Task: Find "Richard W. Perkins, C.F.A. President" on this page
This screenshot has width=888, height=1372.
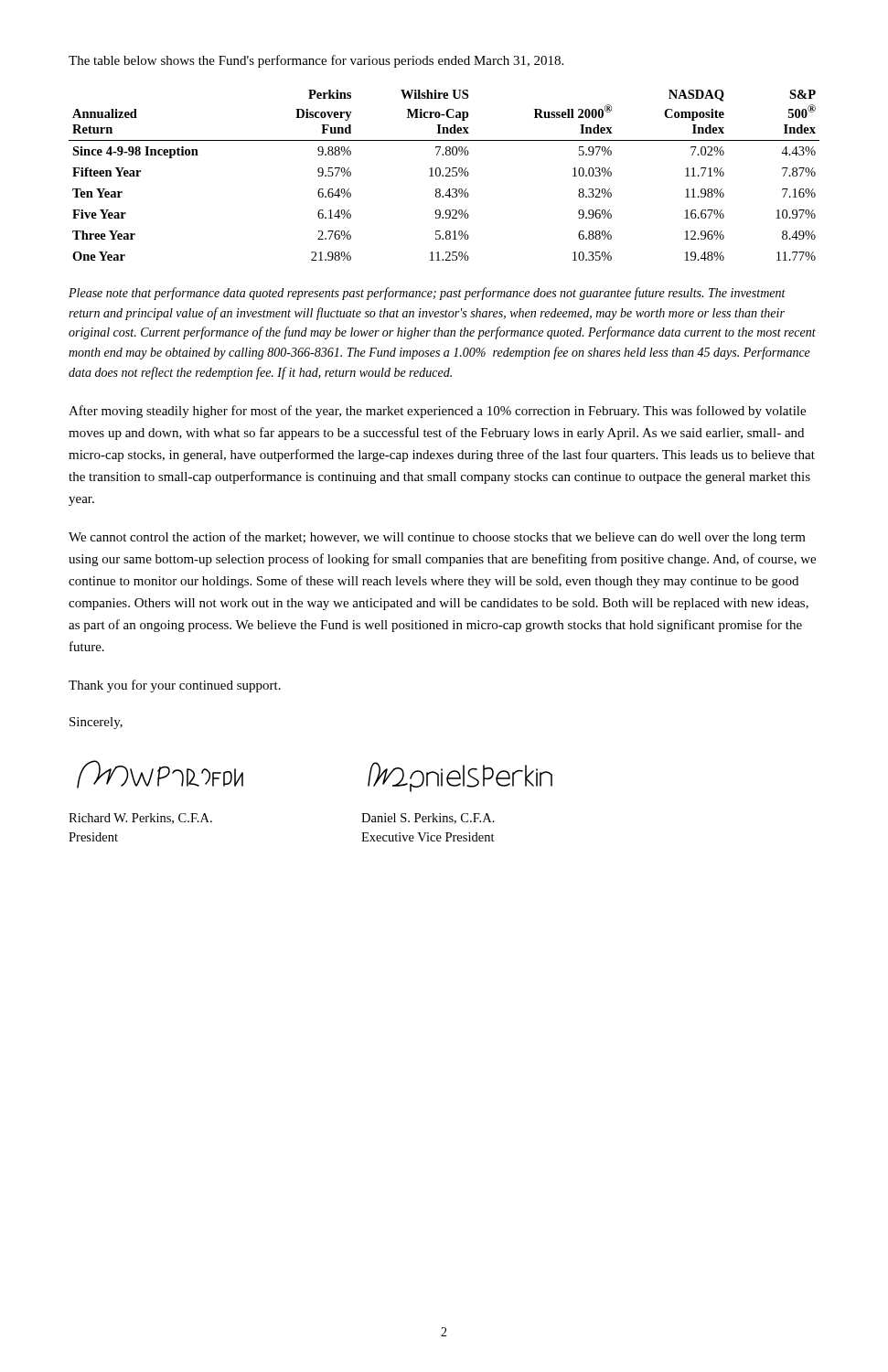Action: coord(141,827)
